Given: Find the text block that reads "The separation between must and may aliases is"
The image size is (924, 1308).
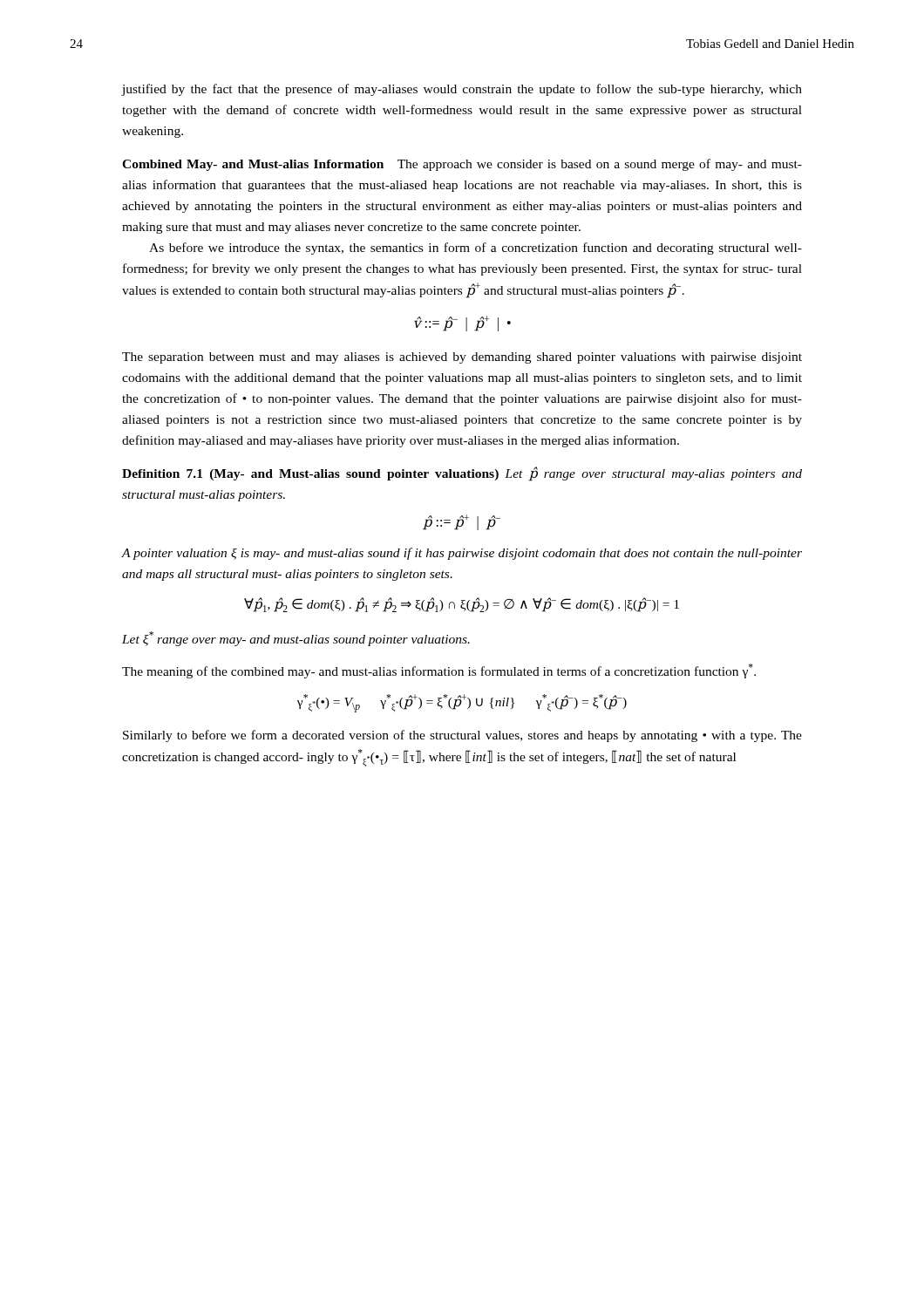Looking at the screenshot, I should coord(462,398).
